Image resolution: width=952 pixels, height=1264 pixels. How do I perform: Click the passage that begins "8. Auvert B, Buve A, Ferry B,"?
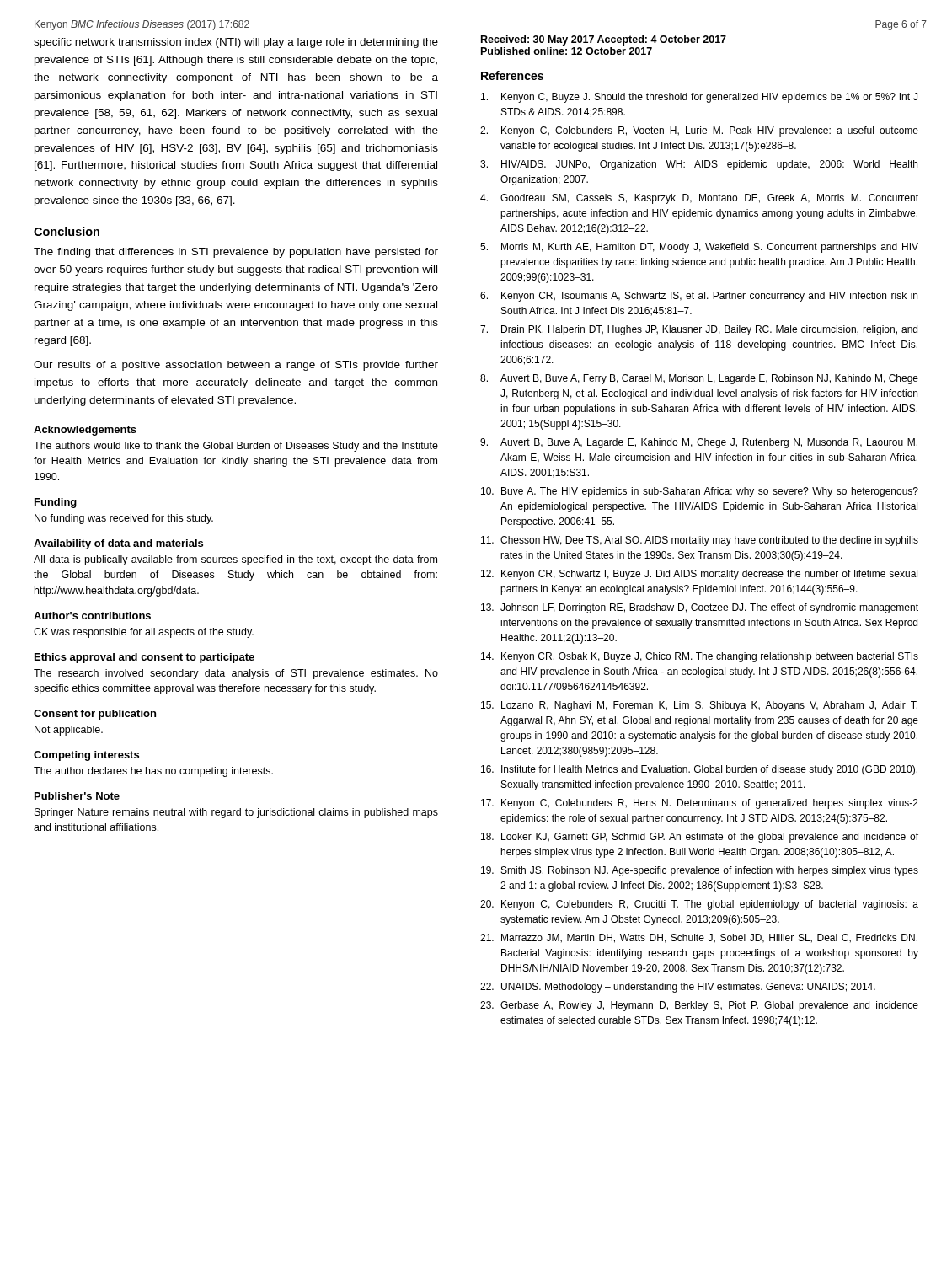pos(699,401)
